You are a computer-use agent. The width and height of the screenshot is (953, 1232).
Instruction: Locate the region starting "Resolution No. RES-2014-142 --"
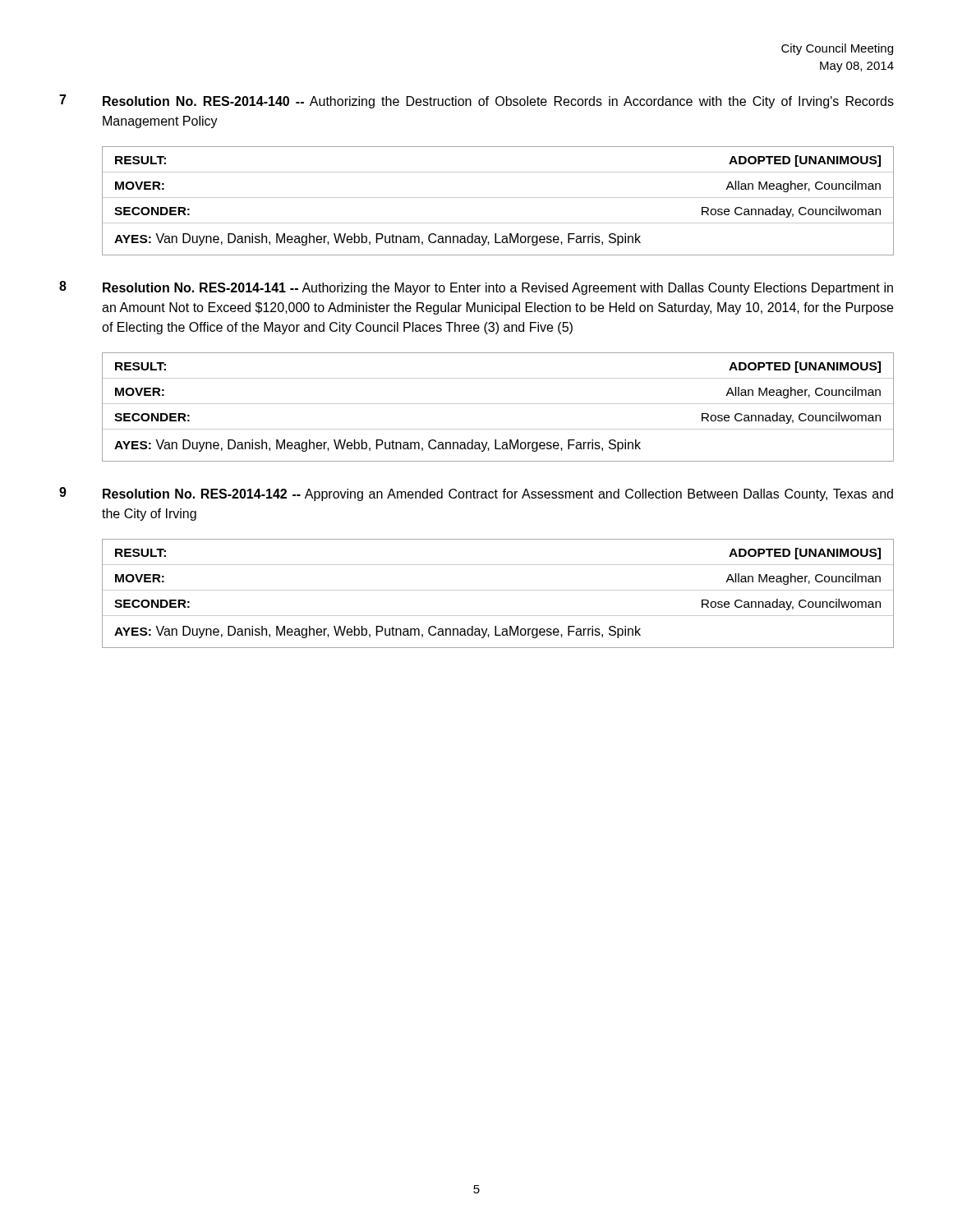coord(498,504)
